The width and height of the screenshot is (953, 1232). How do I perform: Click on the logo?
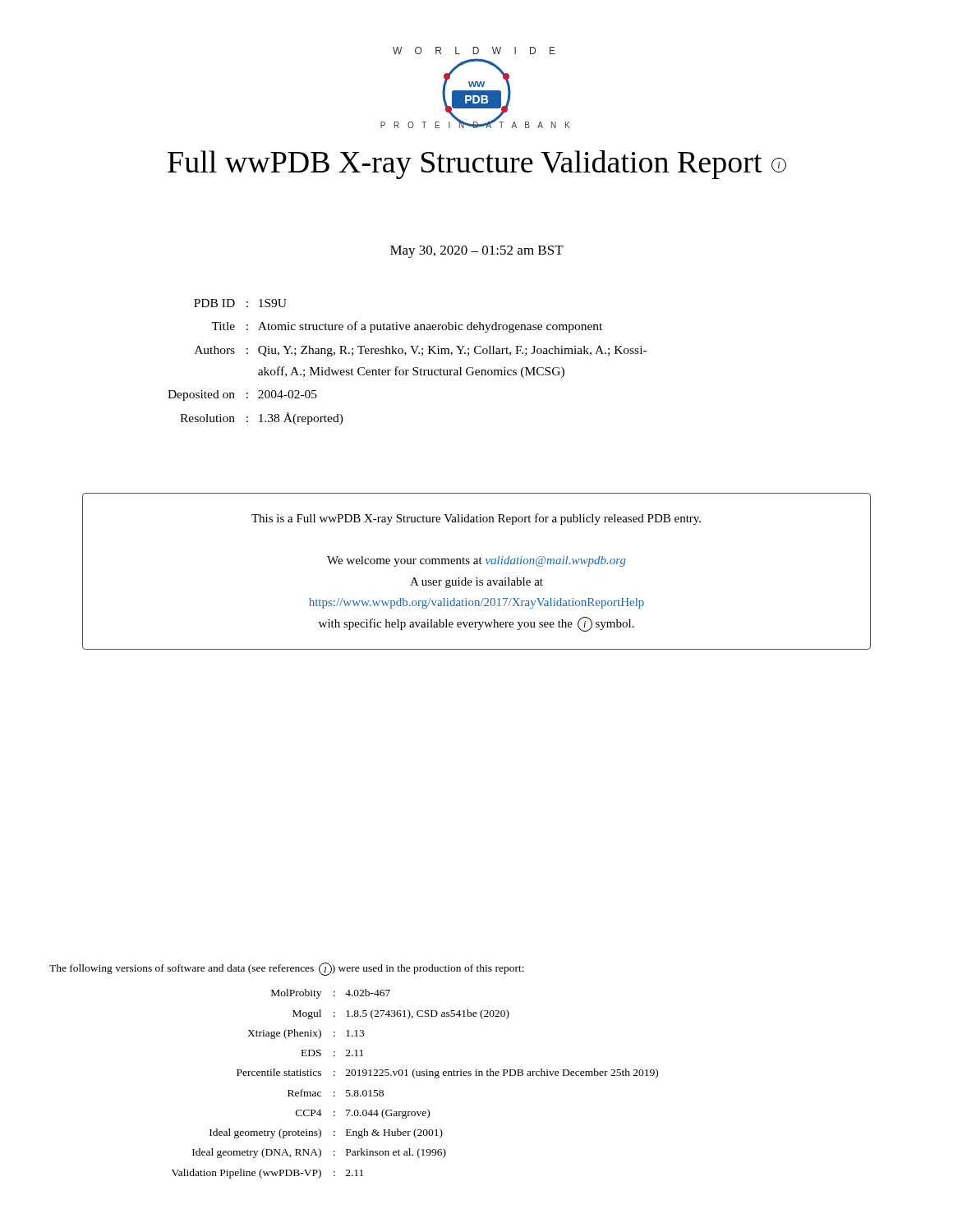476,86
